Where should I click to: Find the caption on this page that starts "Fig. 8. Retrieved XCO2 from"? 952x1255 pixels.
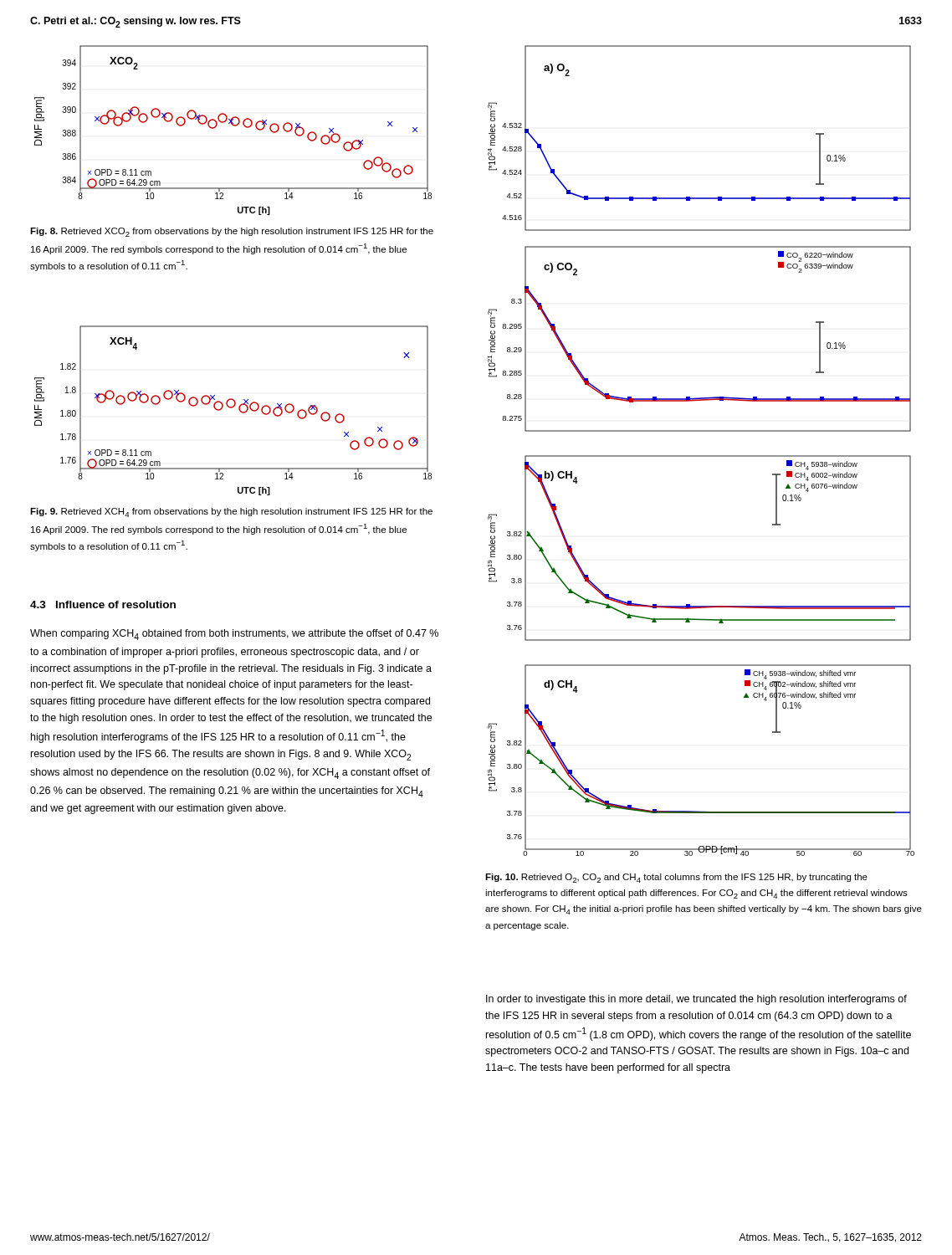coord(232,248)
